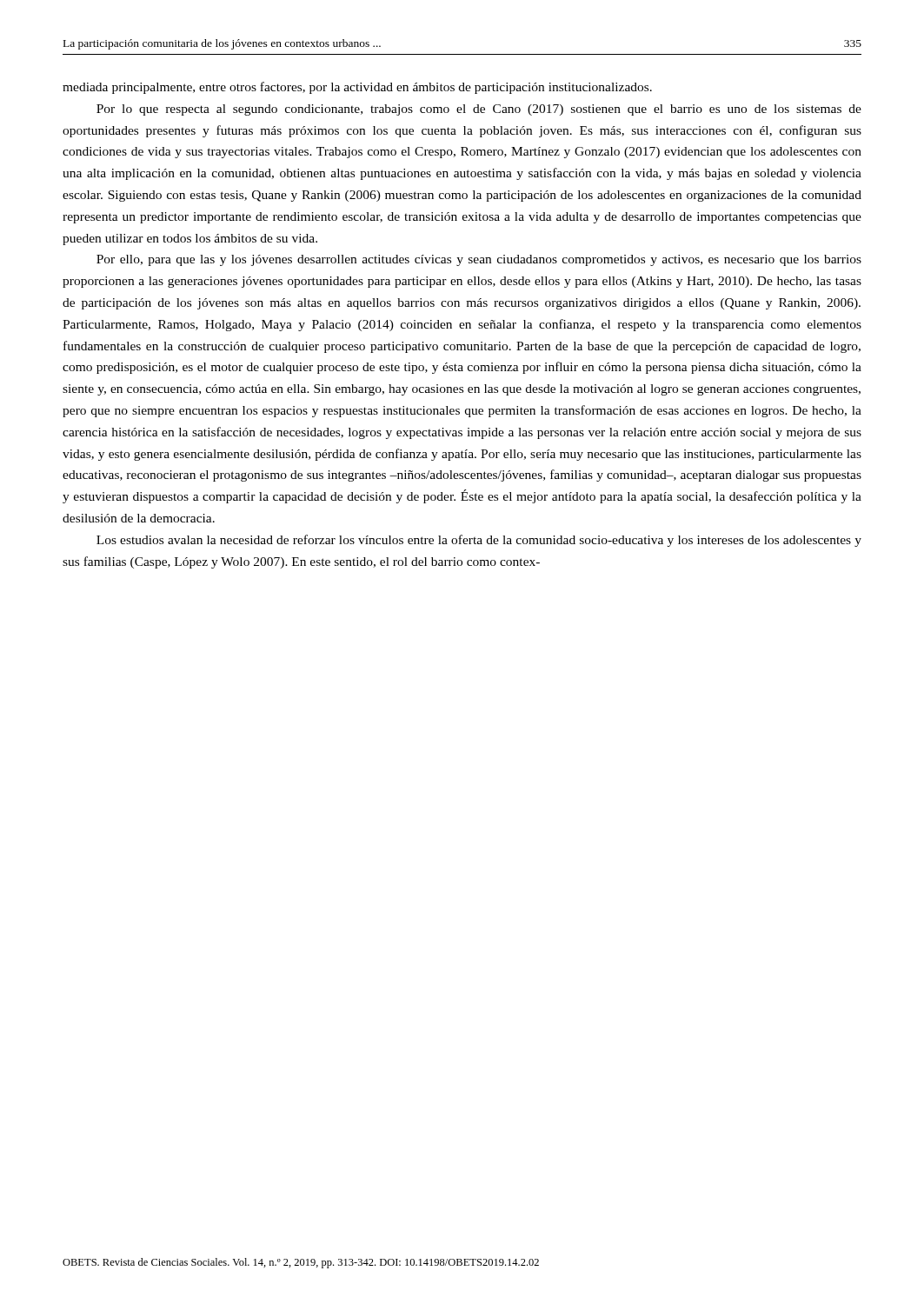Click on the text starting "Por ello, para que las y los"
The width and height of the screenshot is (924, 1304).
click(462, 389)
